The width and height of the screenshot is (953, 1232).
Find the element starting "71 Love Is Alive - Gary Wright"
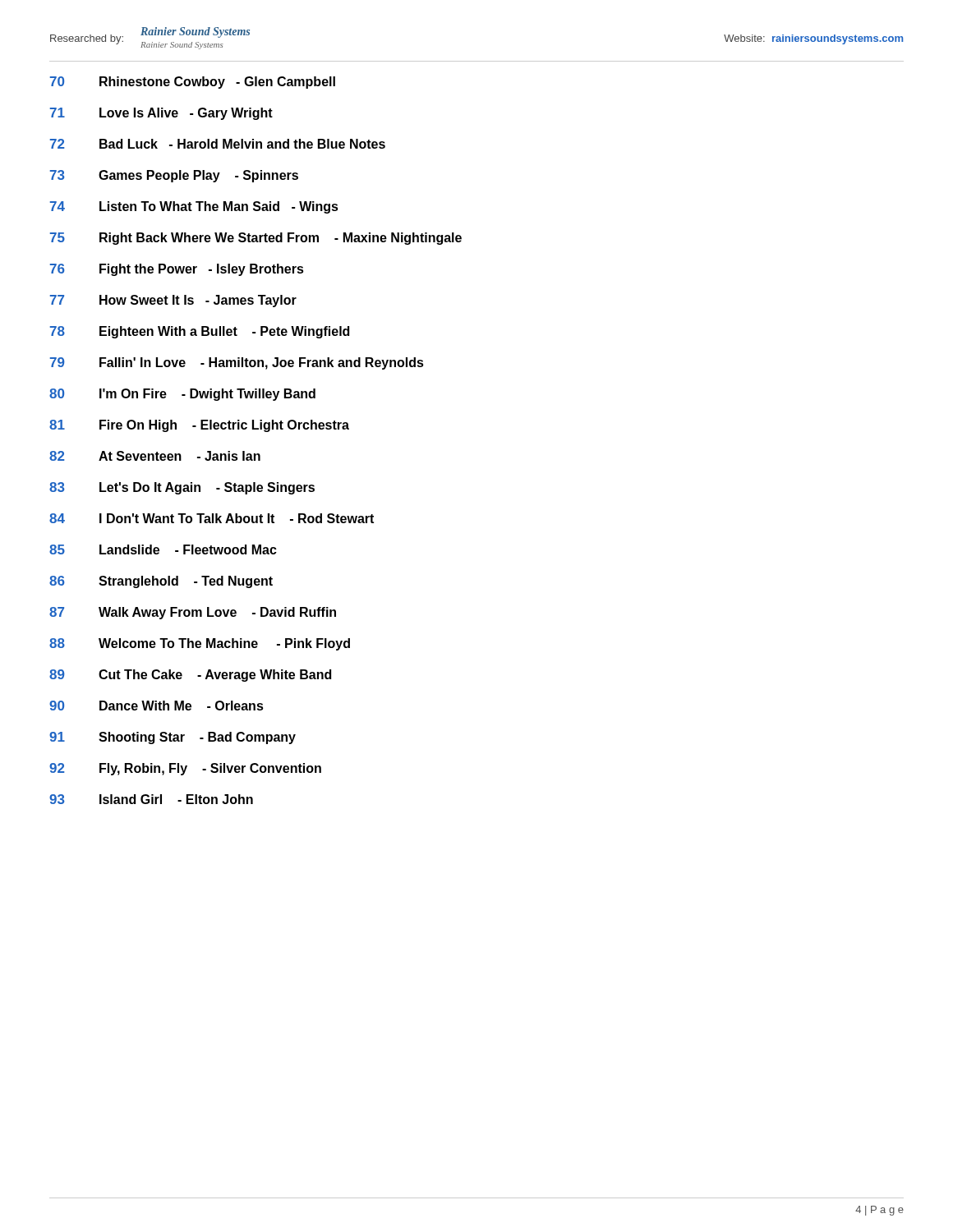tap(161, 113)
